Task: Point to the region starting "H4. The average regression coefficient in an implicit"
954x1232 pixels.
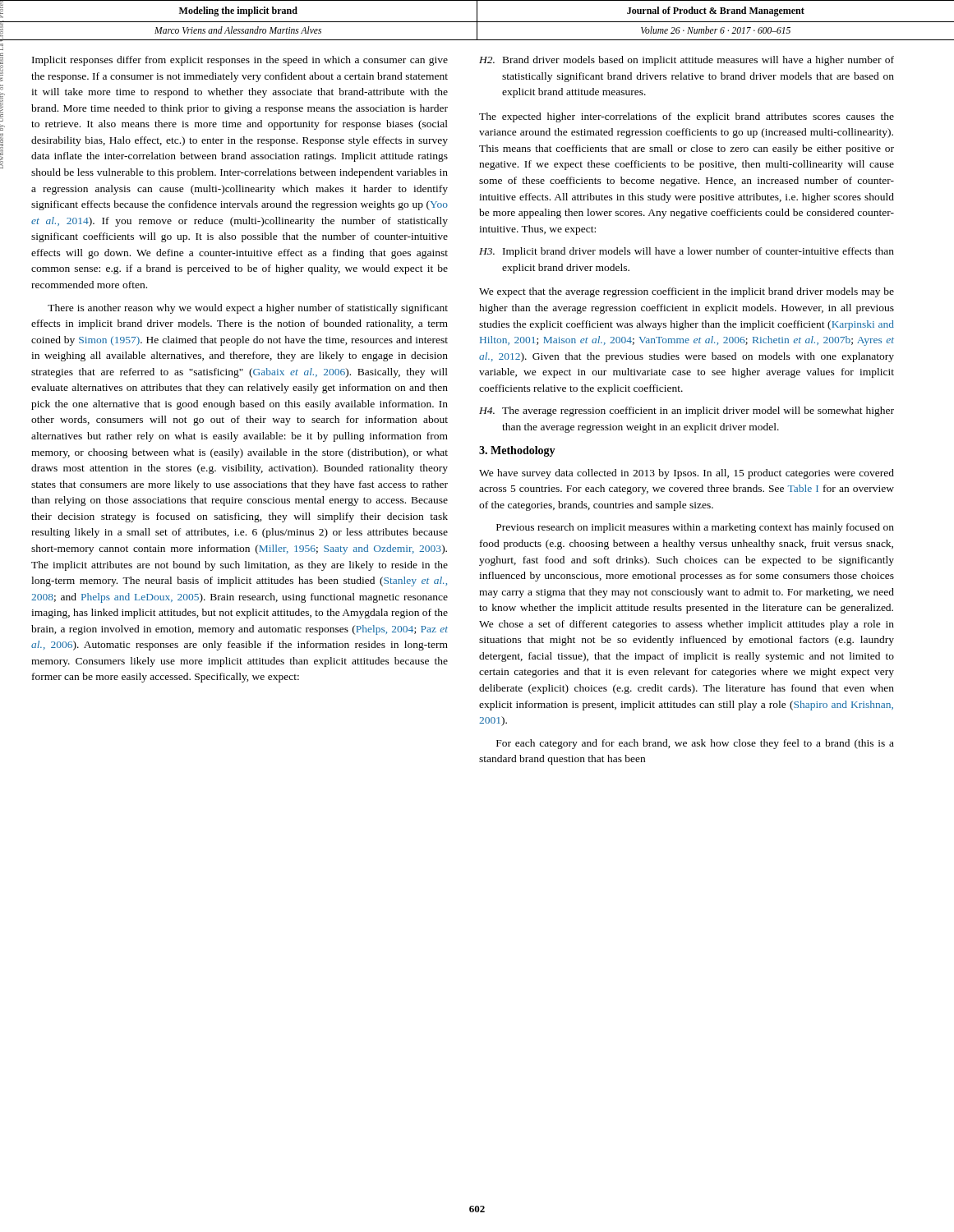Action: (x=687, y=419)
